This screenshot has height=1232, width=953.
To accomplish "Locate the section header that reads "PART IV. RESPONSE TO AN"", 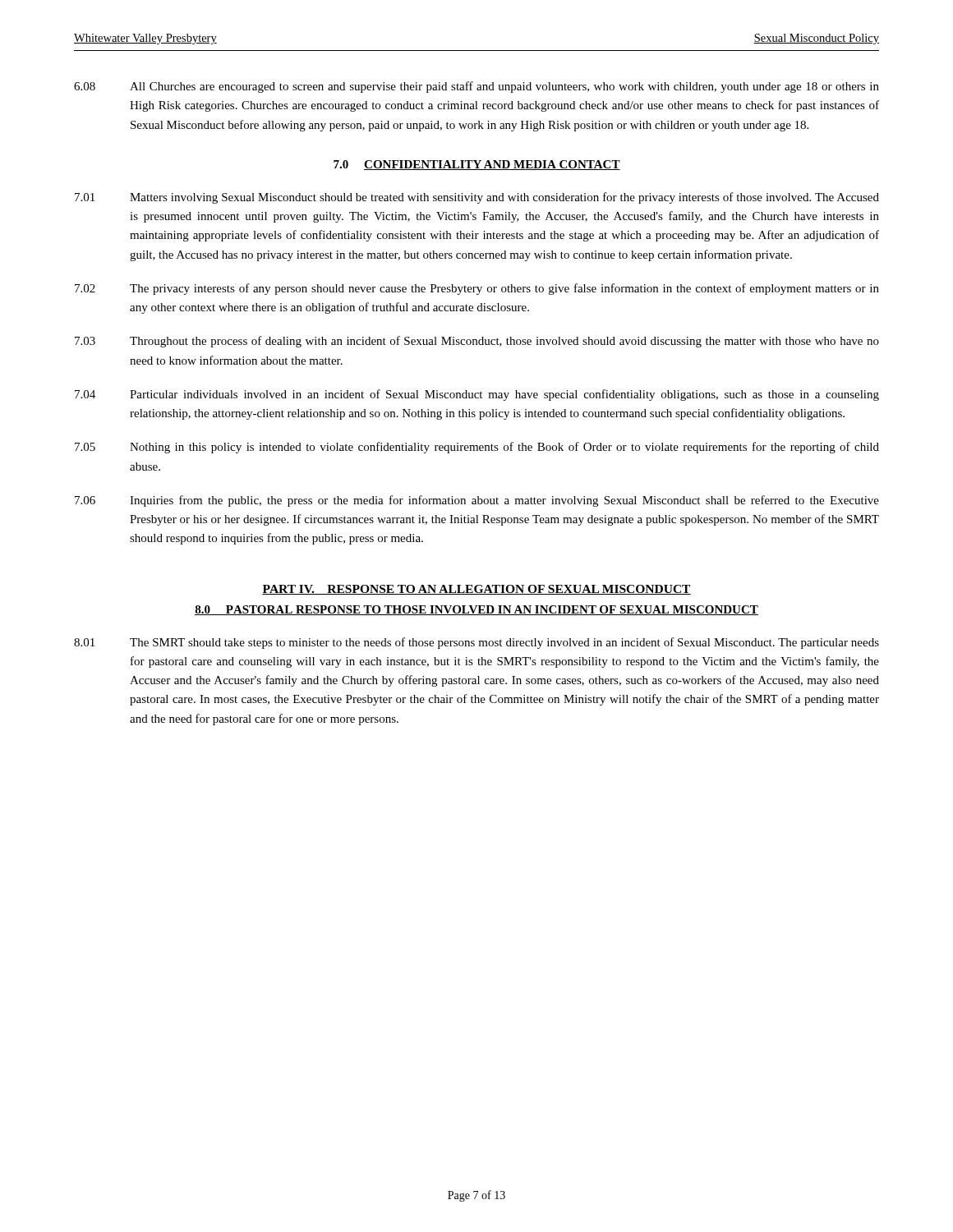I will click(476, 588).
